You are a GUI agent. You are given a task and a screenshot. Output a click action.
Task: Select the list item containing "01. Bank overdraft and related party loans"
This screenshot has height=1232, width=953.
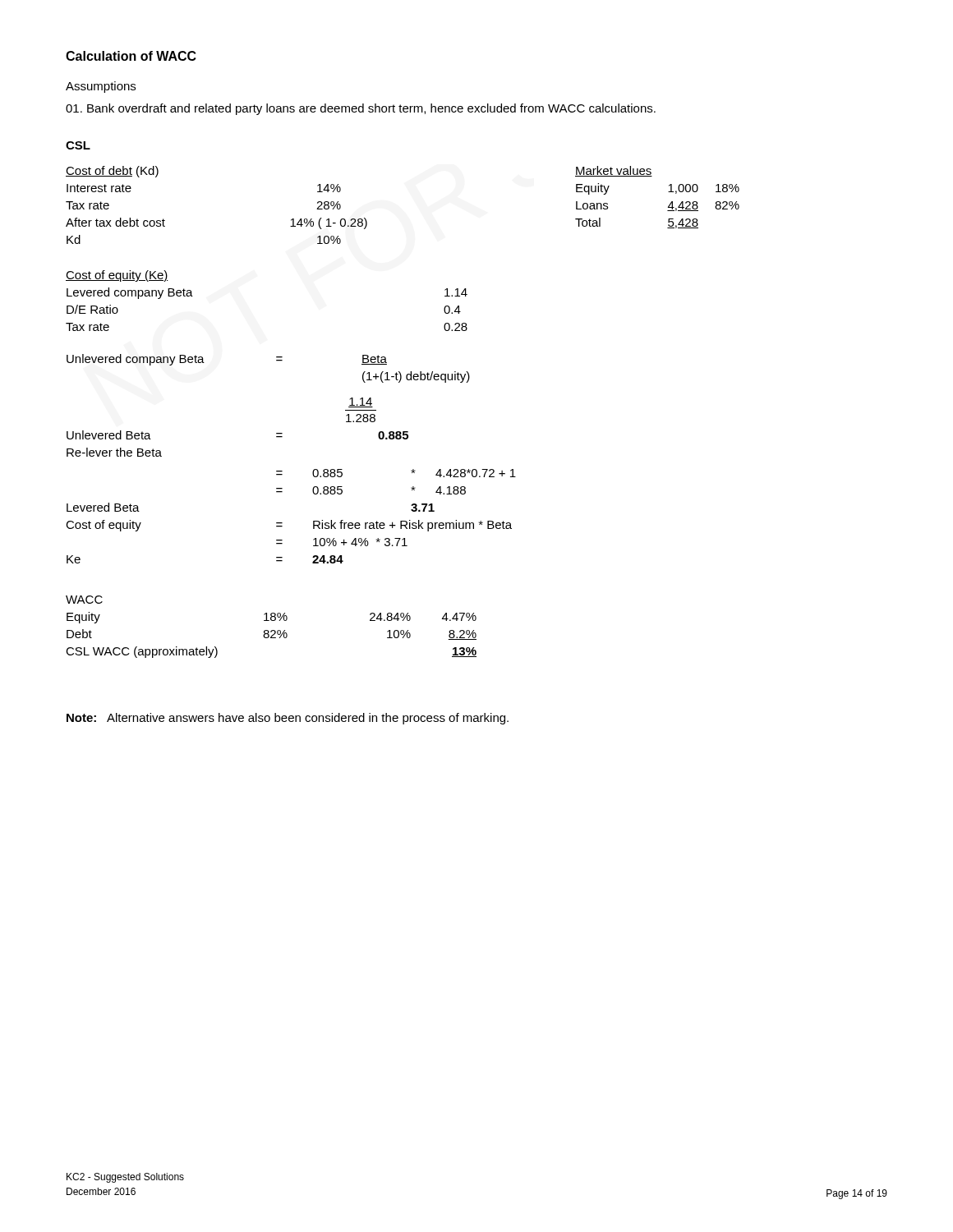(x=361, y=108)
